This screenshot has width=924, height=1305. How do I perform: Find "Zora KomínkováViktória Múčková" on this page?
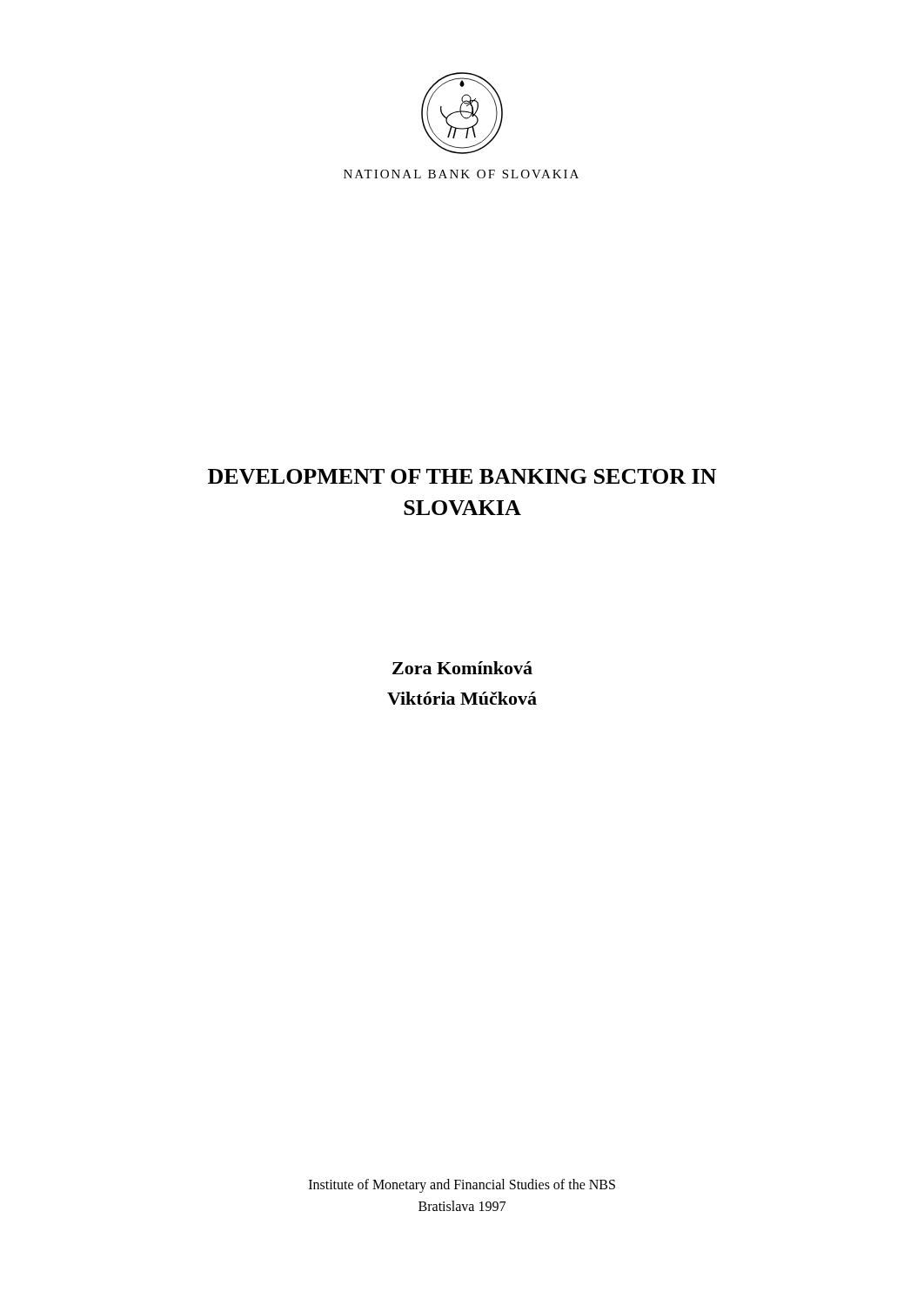click(462, 683)
